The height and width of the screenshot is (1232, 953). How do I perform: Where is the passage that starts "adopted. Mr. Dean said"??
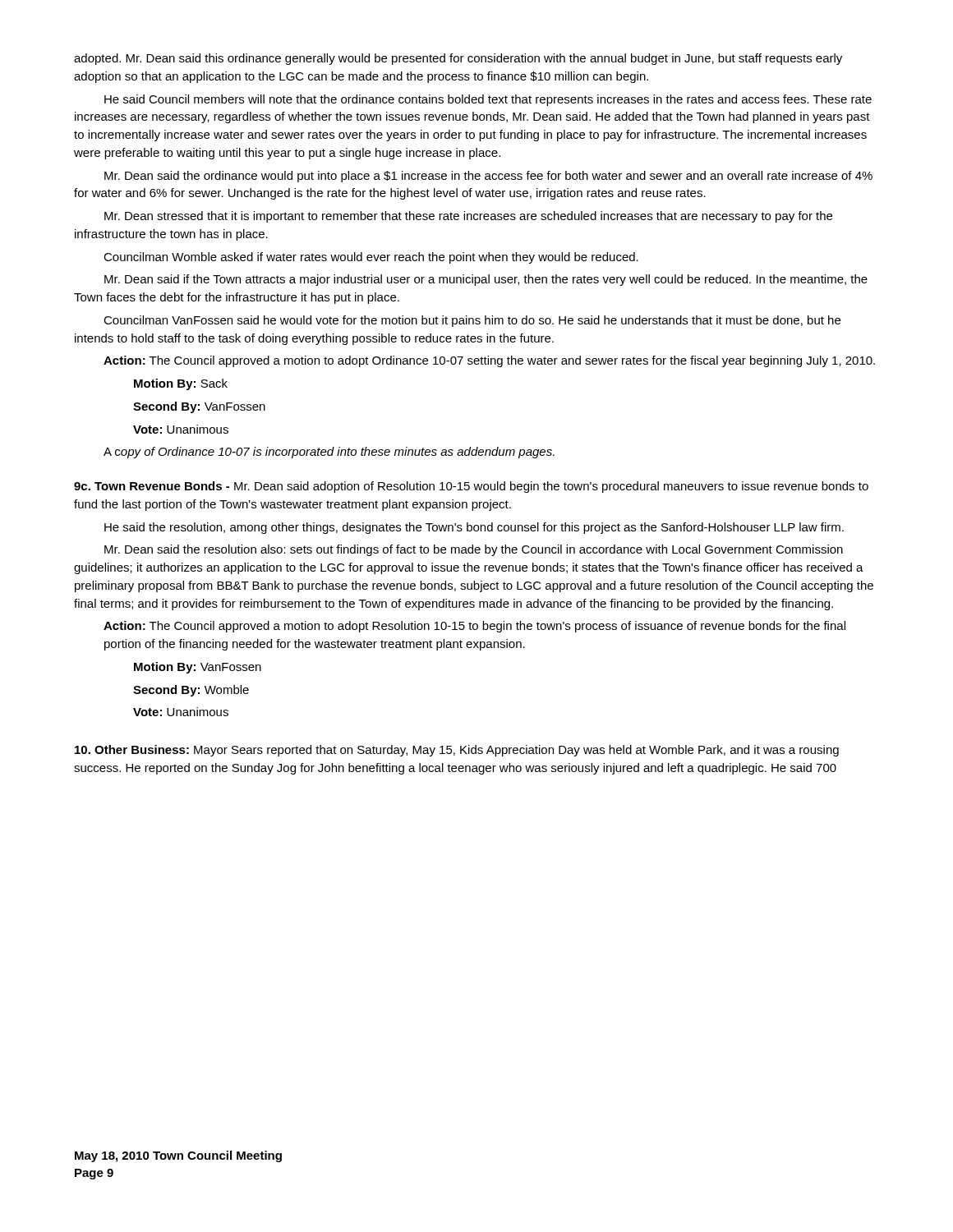(476, 67)
